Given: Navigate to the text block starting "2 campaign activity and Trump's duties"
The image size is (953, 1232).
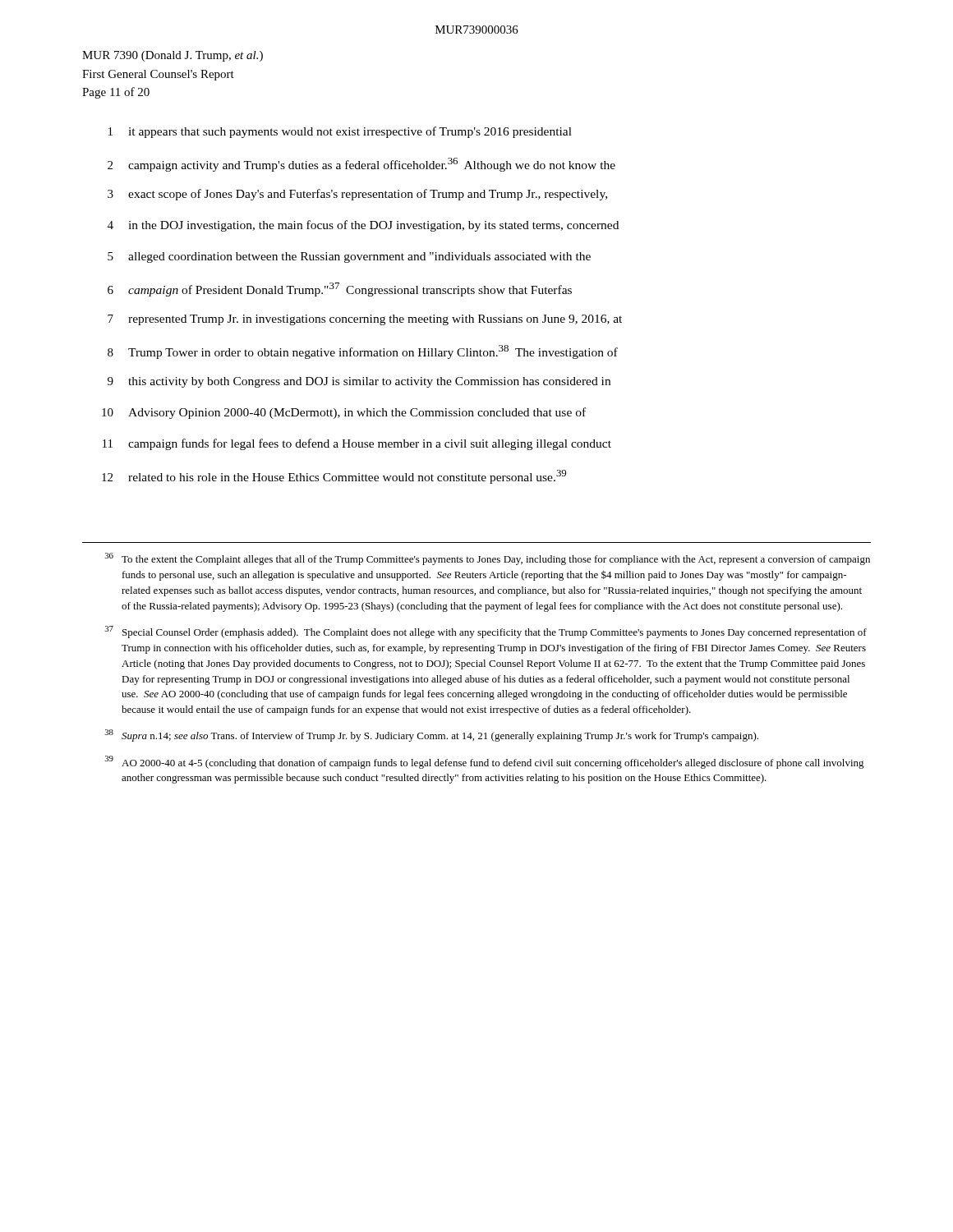Looking at the screenshot, I should [x=476, y=164].
